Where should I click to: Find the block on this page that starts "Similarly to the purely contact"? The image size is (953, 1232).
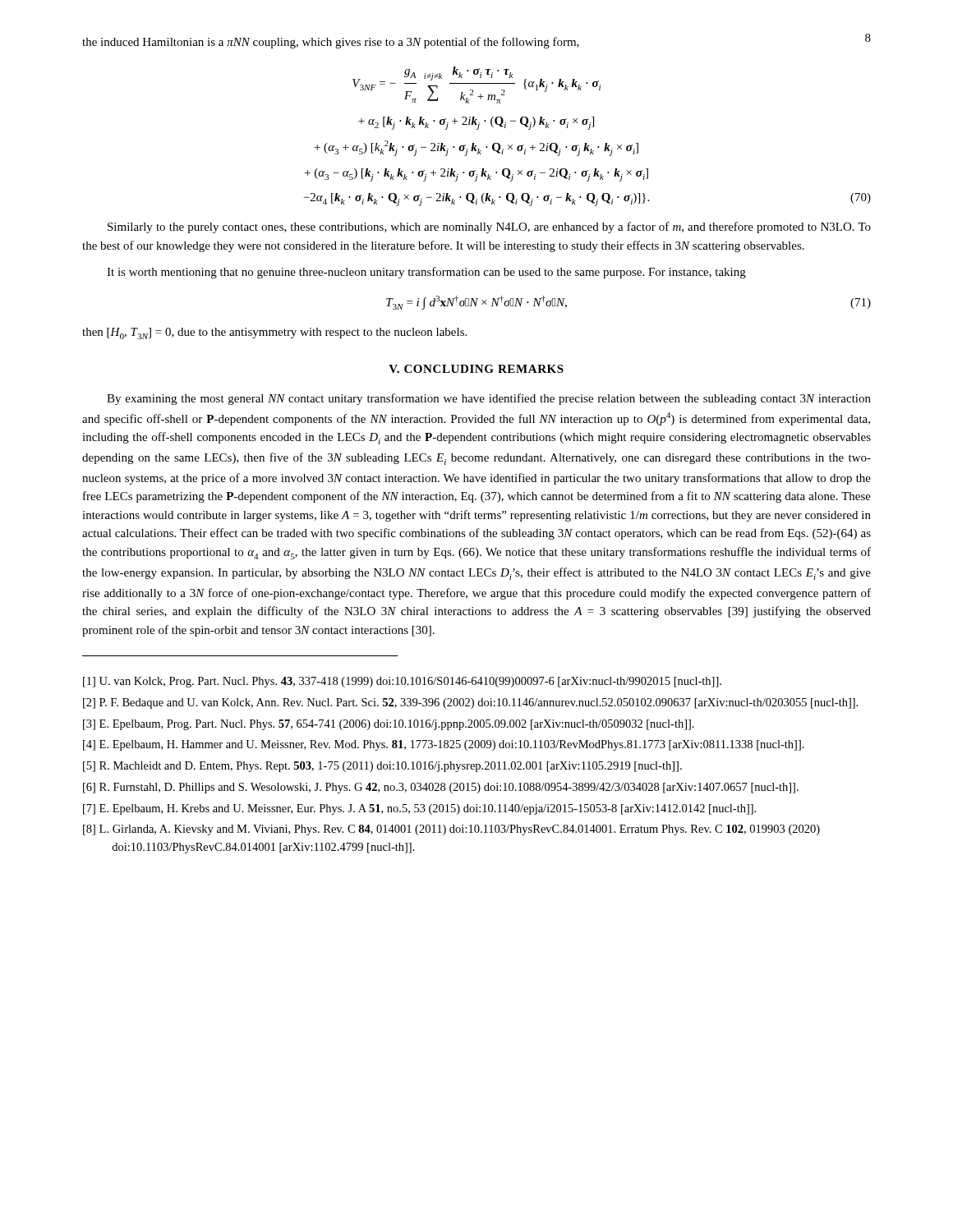tap(476, 236)
